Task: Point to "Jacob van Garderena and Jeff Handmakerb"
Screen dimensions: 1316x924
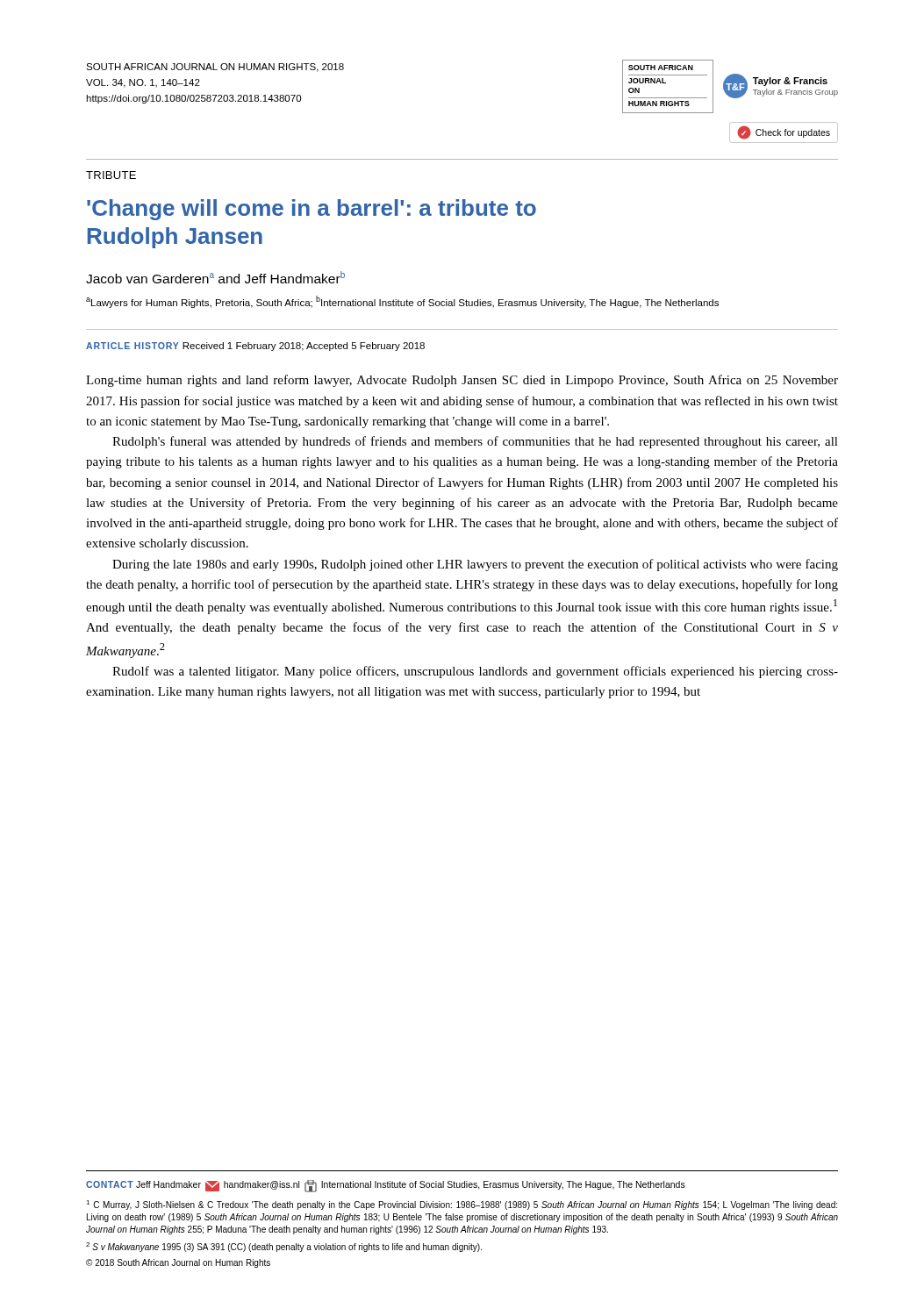Action: pyautogui.click(x=216, y=278)
